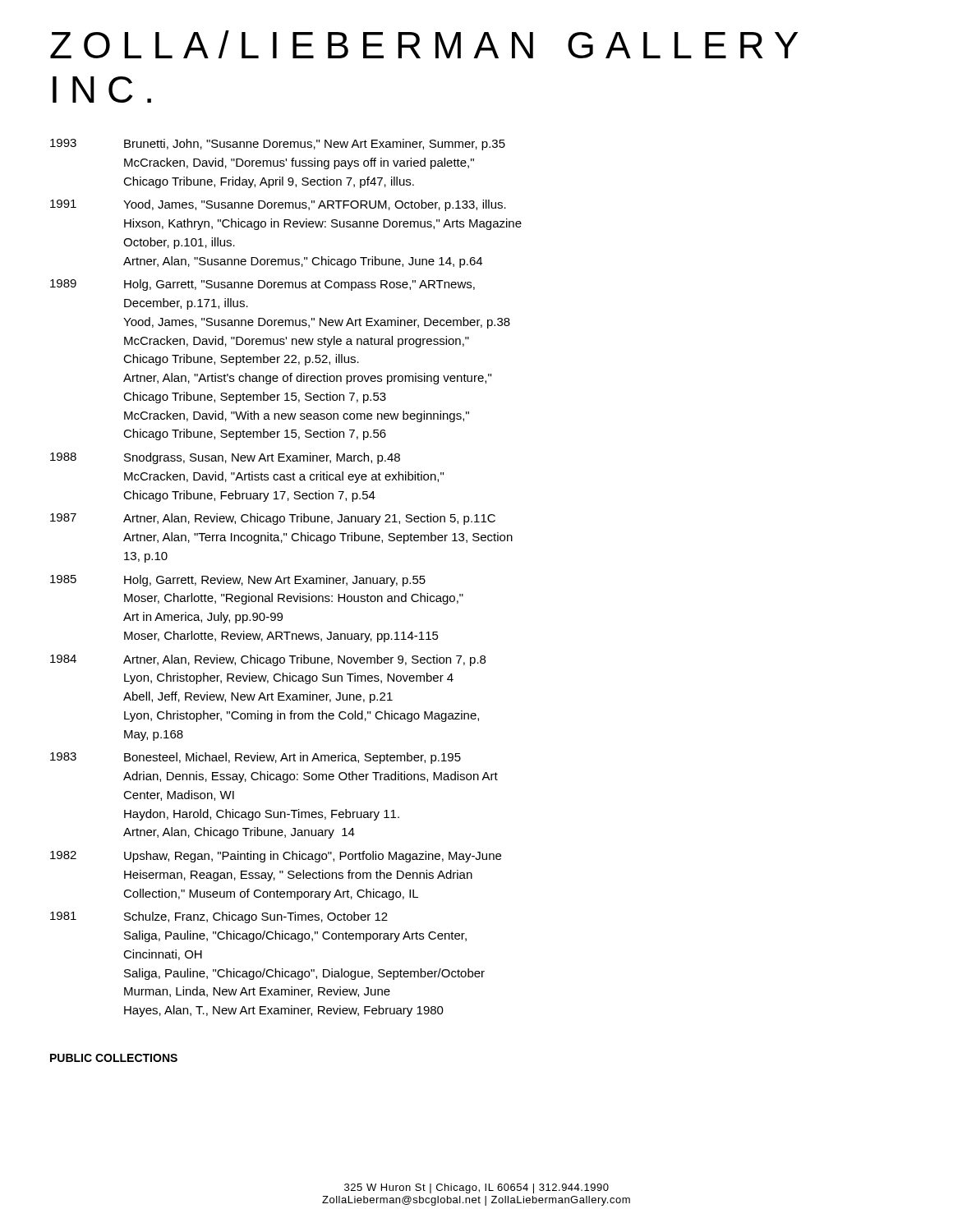Locate the element starting "1983 Bonesteel, Michael, Review, Art in America,"

tap(256, 758)
